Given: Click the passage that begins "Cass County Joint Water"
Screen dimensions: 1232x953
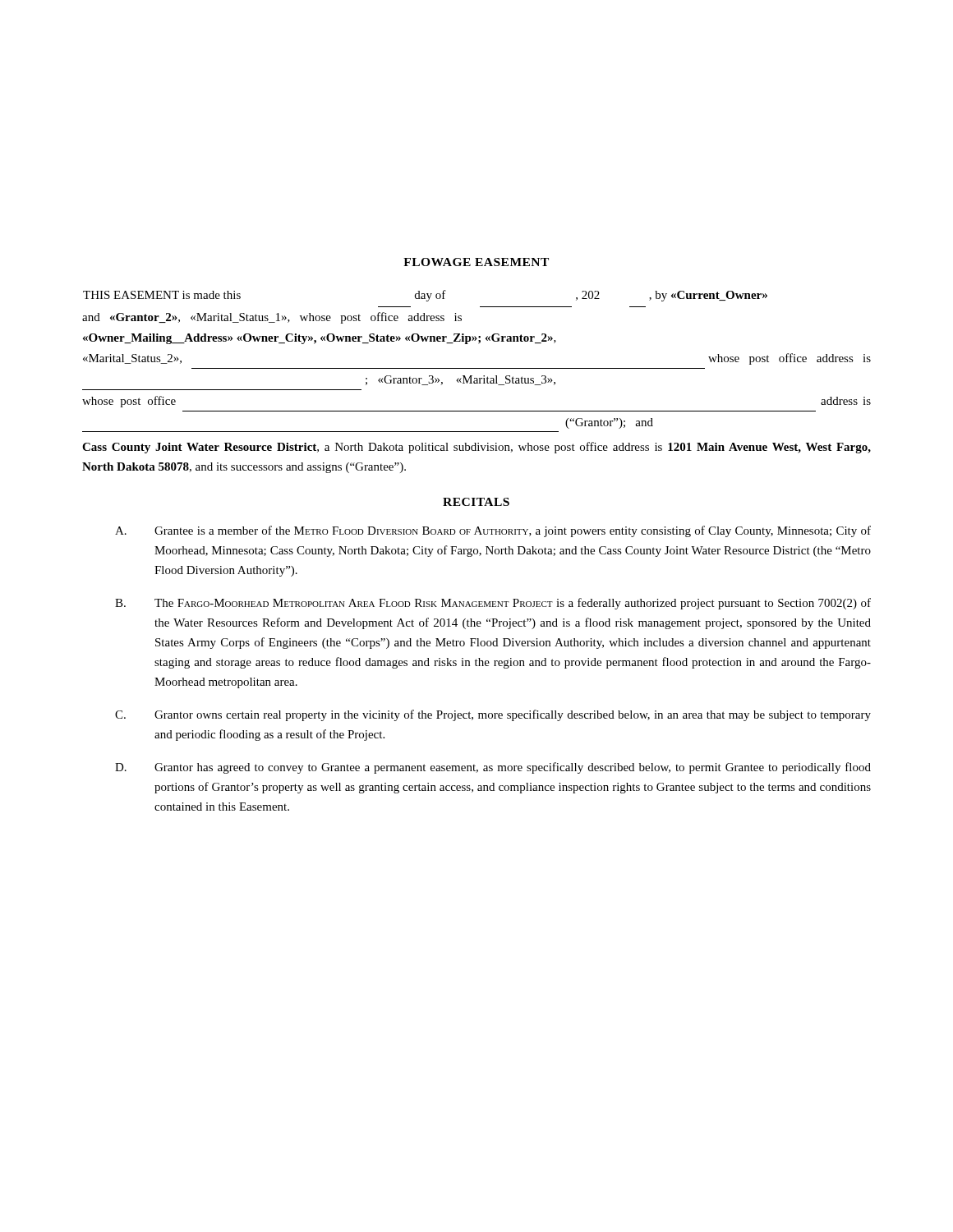Looking at the screenshot, I should 476,457.
